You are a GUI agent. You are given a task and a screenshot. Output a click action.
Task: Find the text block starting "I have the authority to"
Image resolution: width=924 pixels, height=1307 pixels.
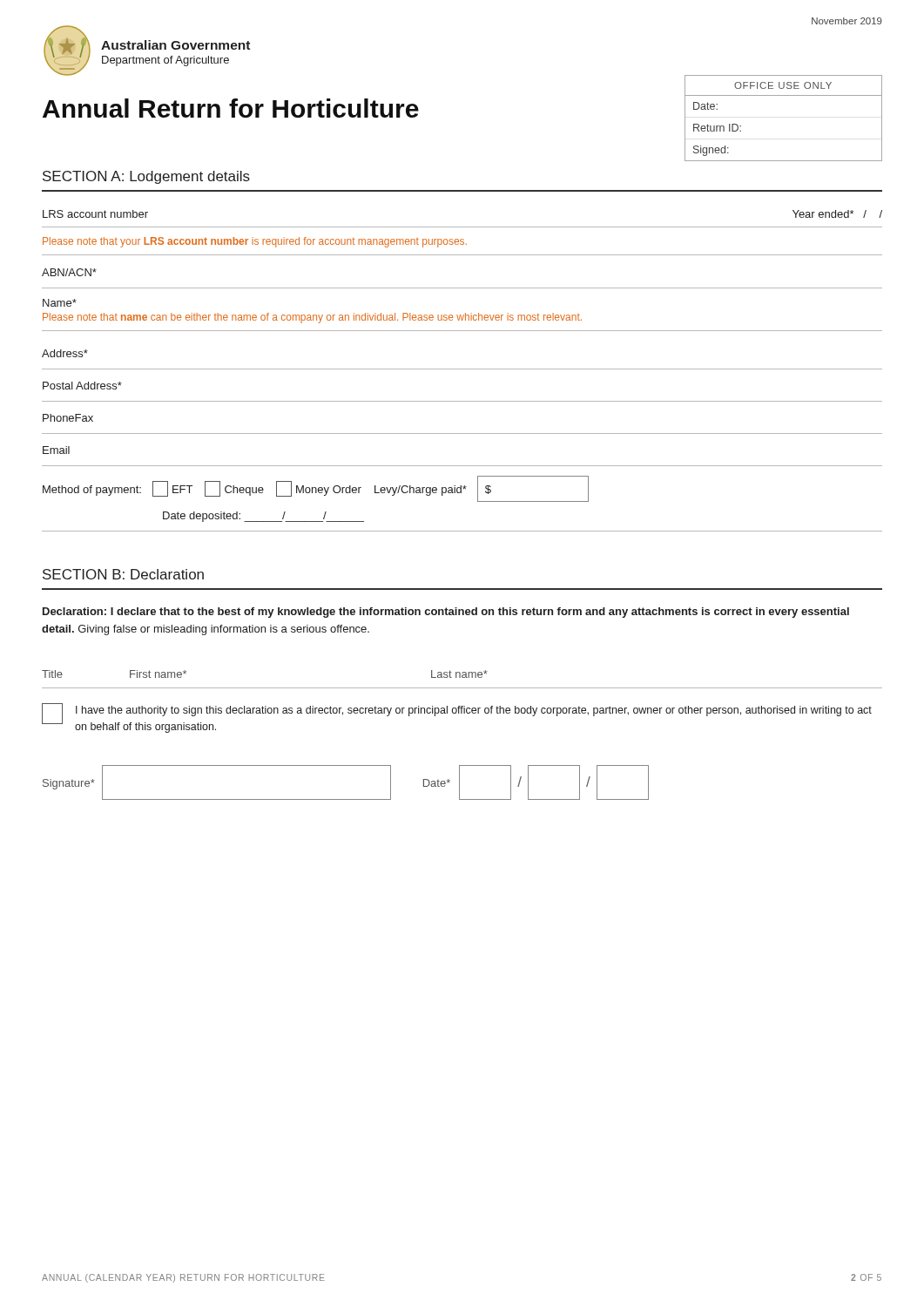[462, 719]
